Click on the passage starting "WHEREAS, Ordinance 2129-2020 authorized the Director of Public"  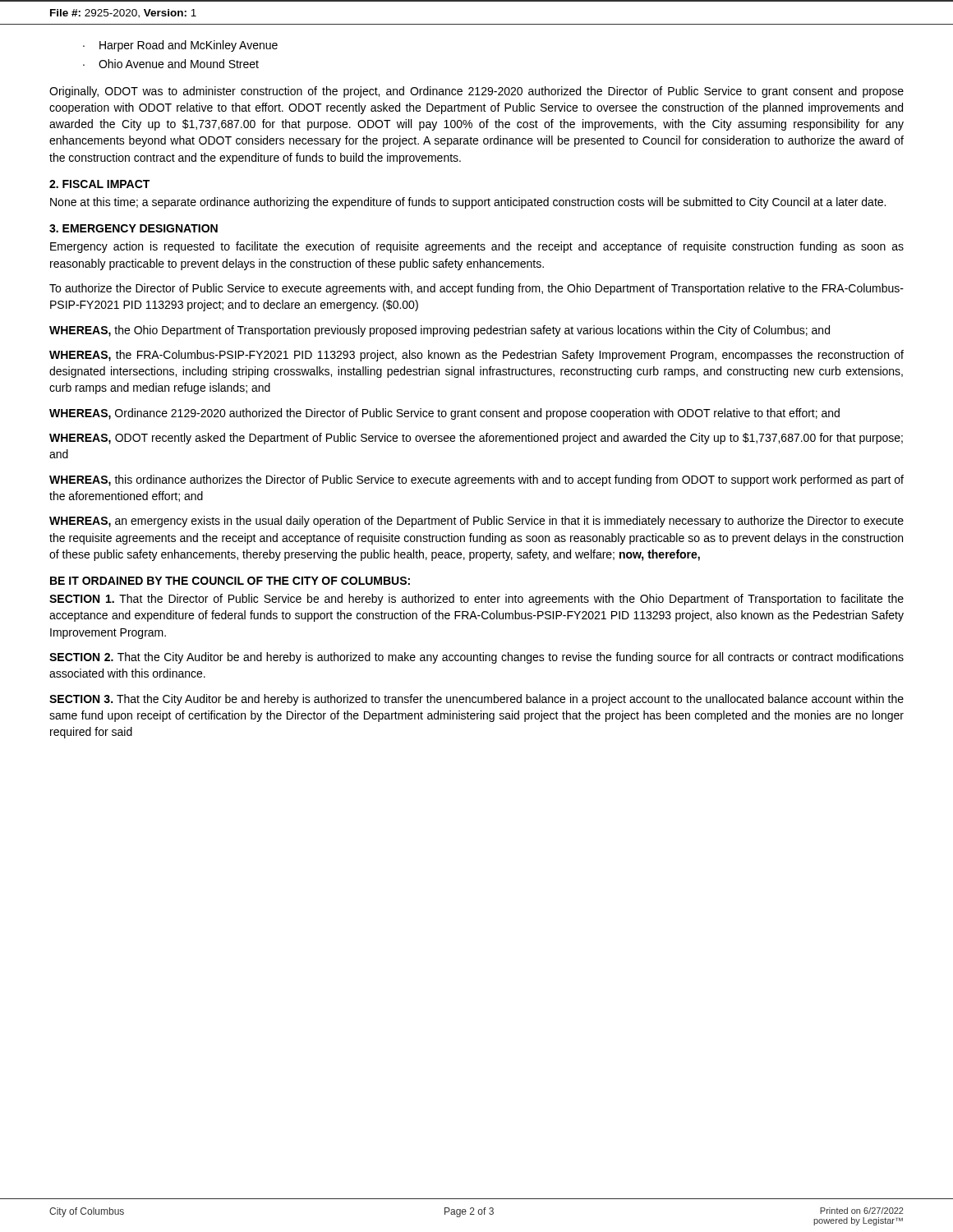pyautogui.click(x=476, y=413)
